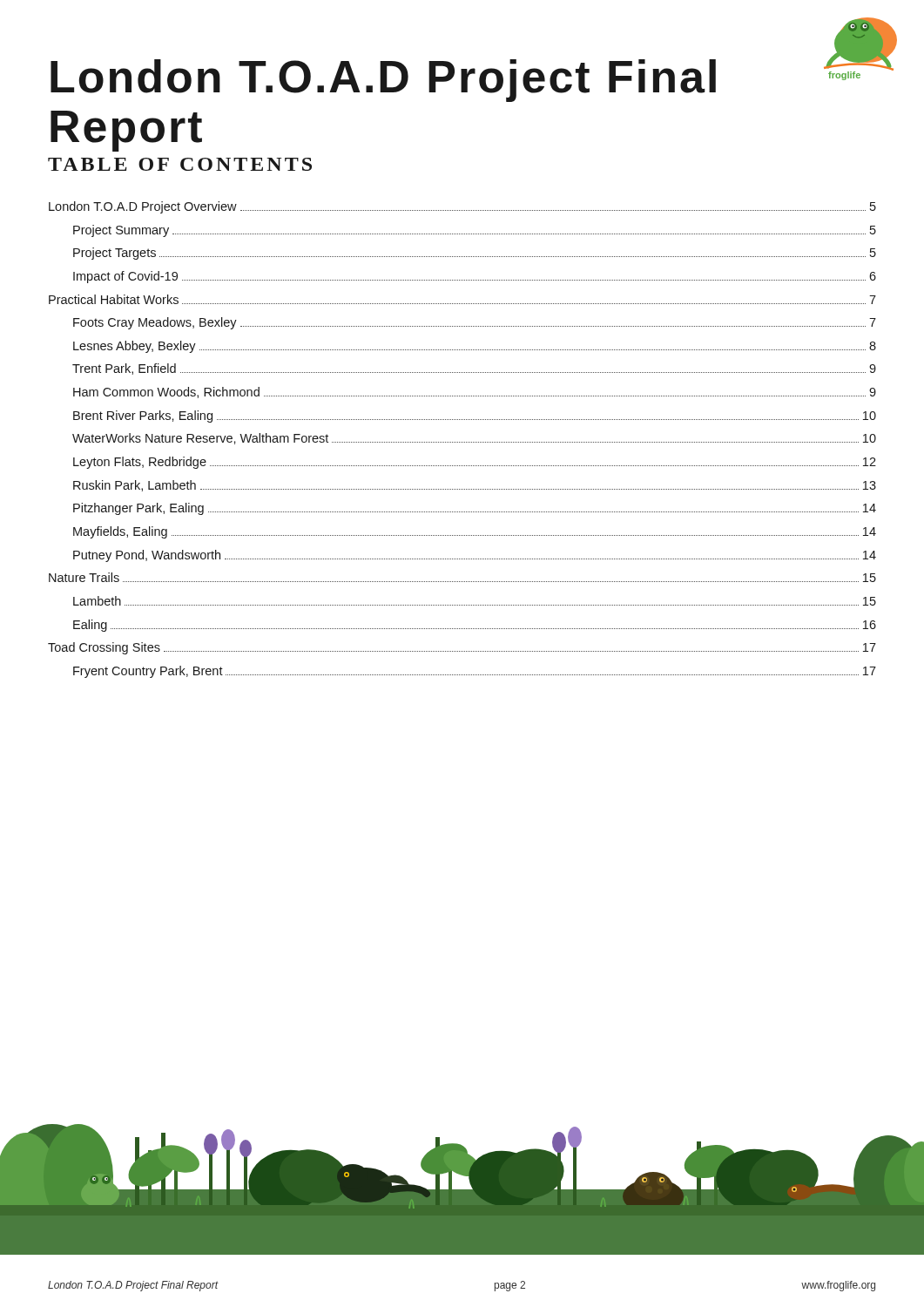Point to the element starting "Lambeth 15"
924x1307 pixels.
click(462, 601)
